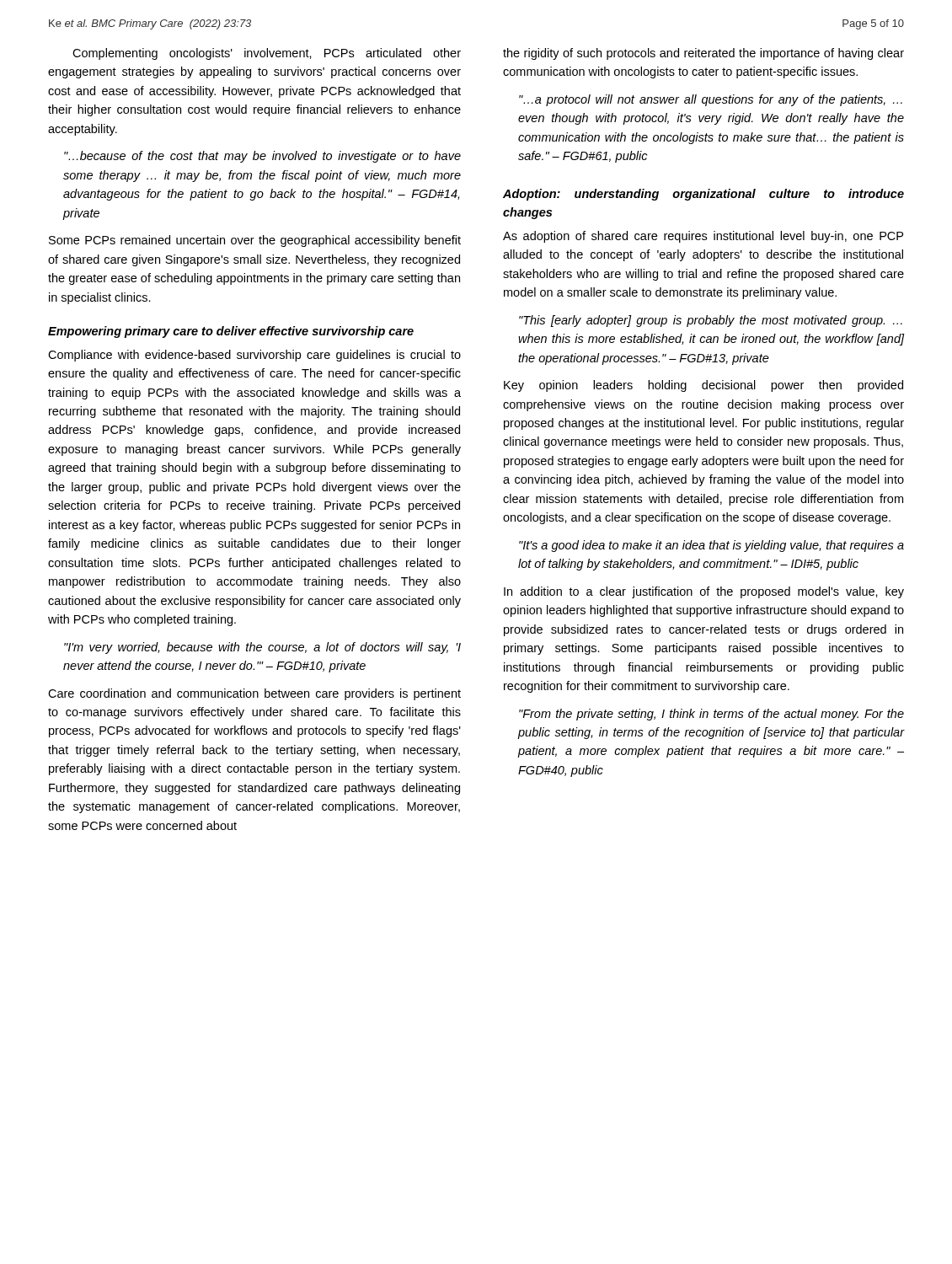Where is the passage that starts ""From the private setting, I think in terms"?
Screen dimensions: 1264x952
pyautogui.click(x=711, y=742)
